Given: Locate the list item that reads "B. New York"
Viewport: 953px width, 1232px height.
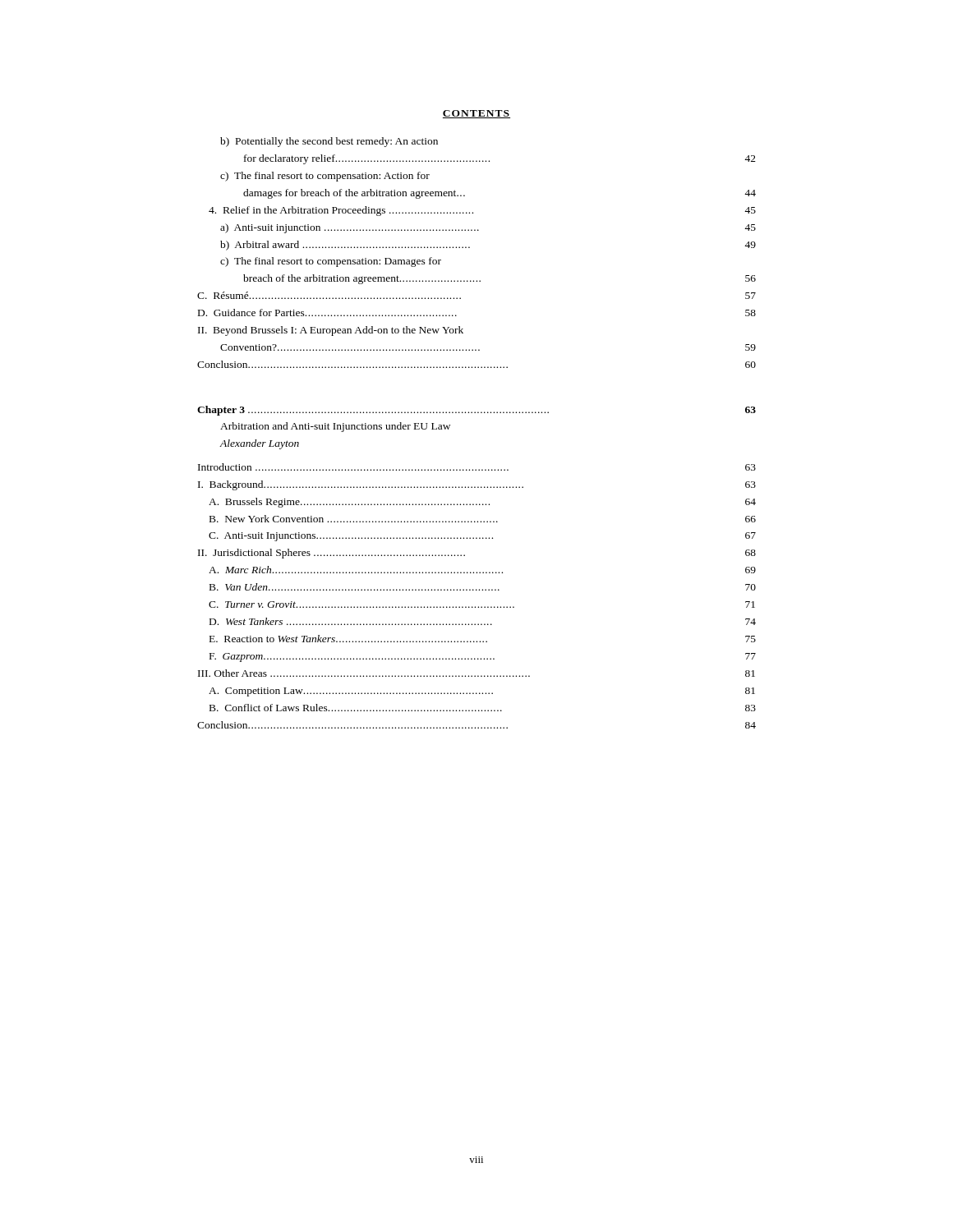Looking at the screenshot, I should tap(476, 519).
